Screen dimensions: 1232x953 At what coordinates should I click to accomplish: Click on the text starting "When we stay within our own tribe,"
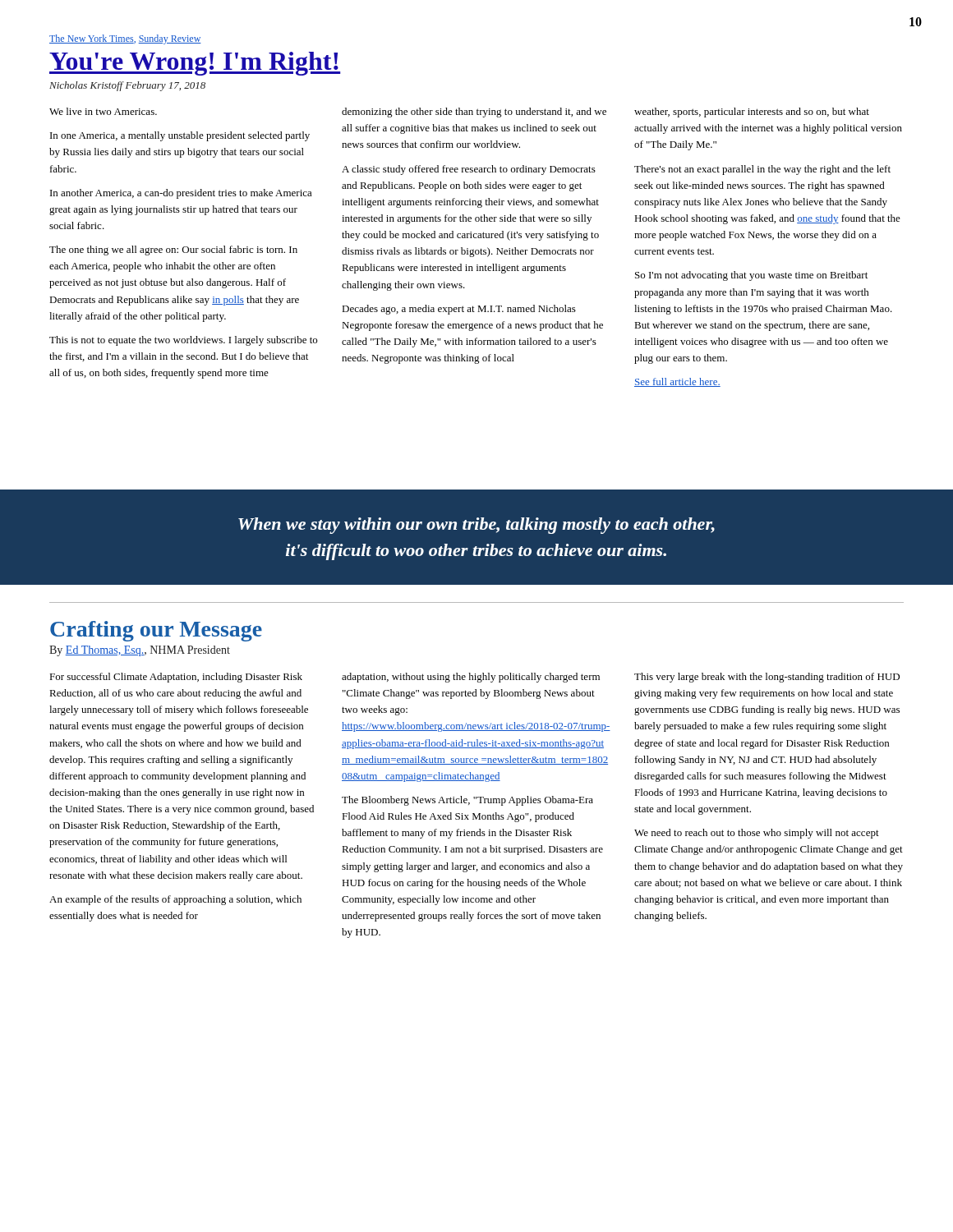476,537
